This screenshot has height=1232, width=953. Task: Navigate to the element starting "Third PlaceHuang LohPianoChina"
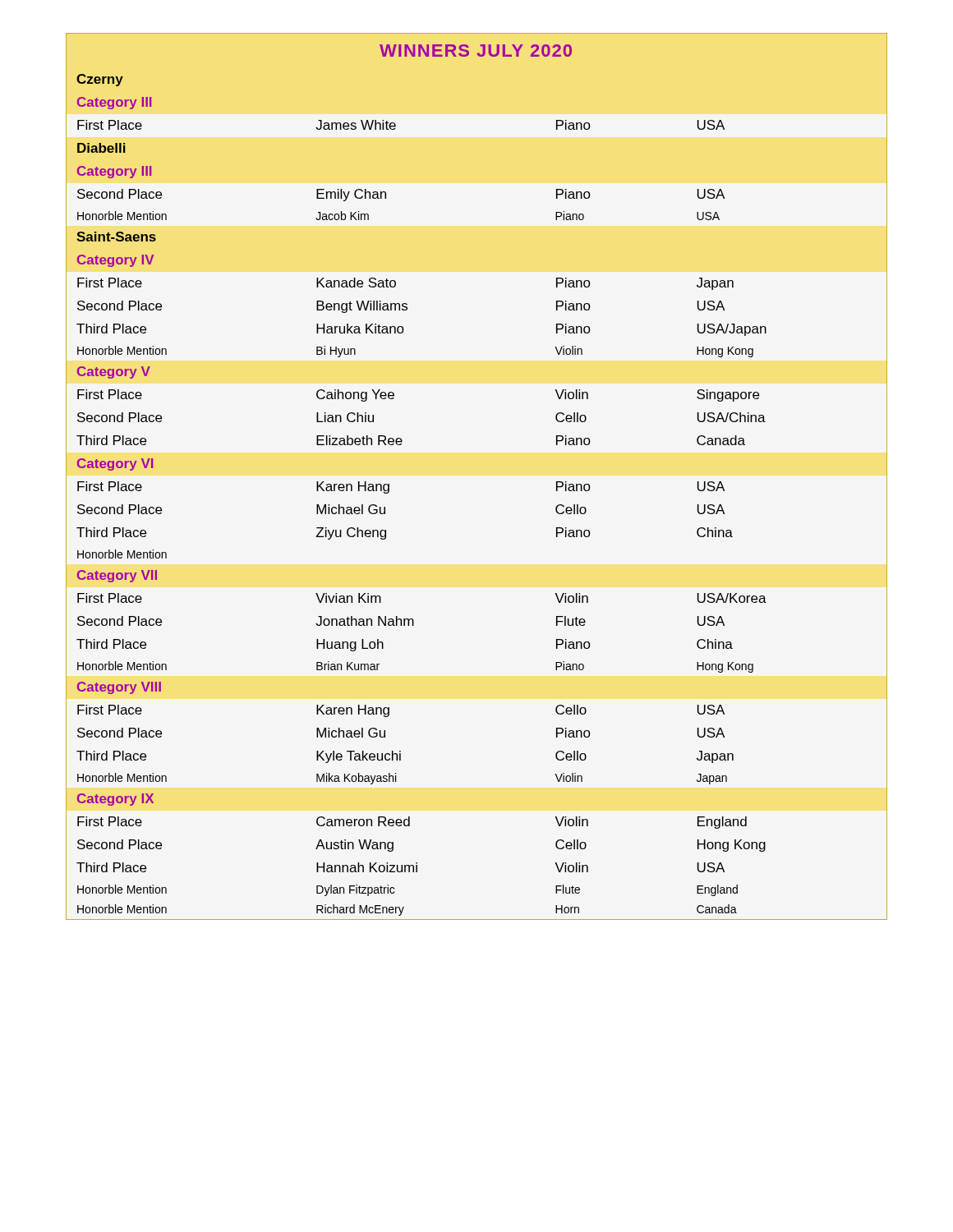click(106, 644)
